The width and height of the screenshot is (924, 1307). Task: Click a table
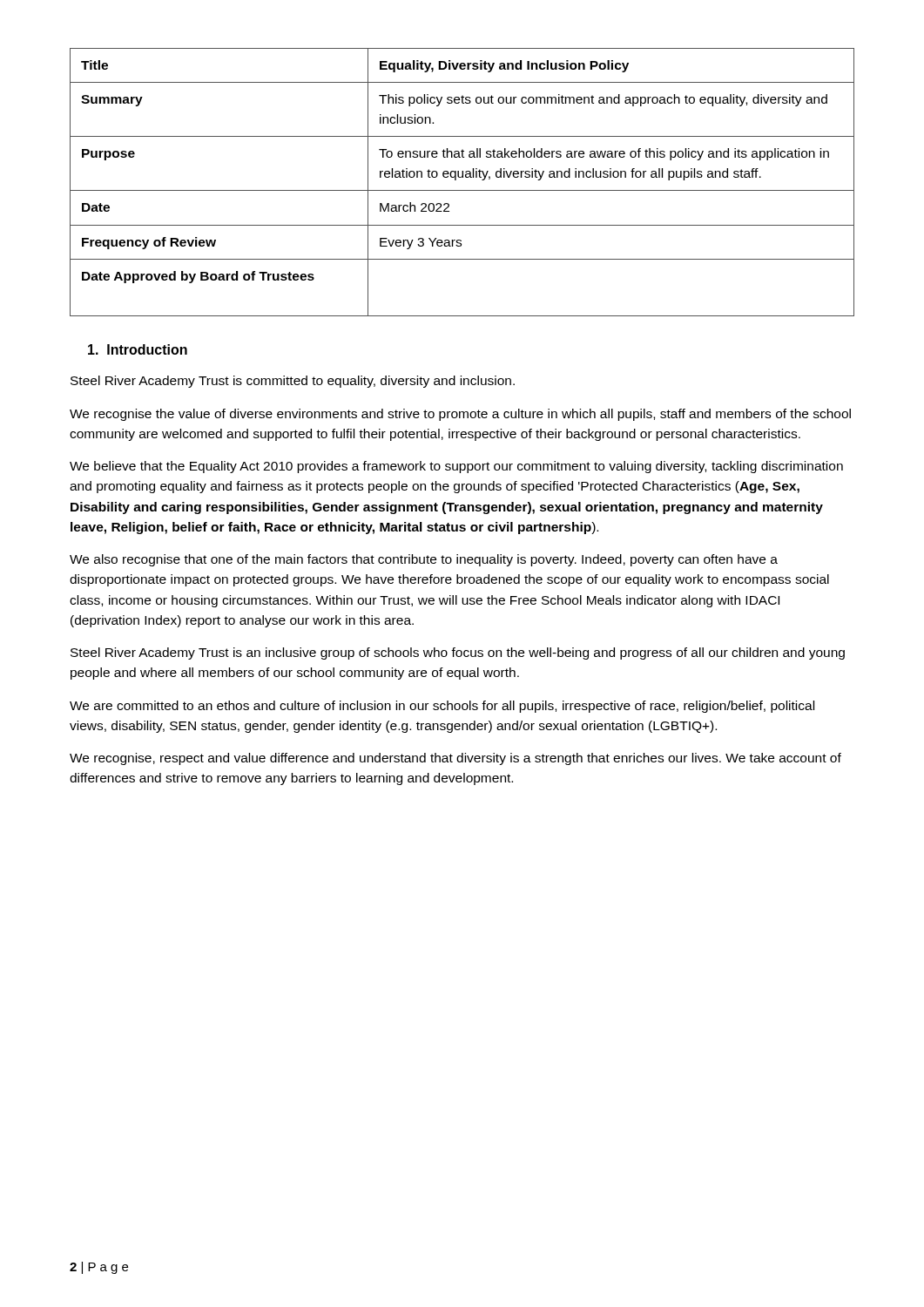462,182
